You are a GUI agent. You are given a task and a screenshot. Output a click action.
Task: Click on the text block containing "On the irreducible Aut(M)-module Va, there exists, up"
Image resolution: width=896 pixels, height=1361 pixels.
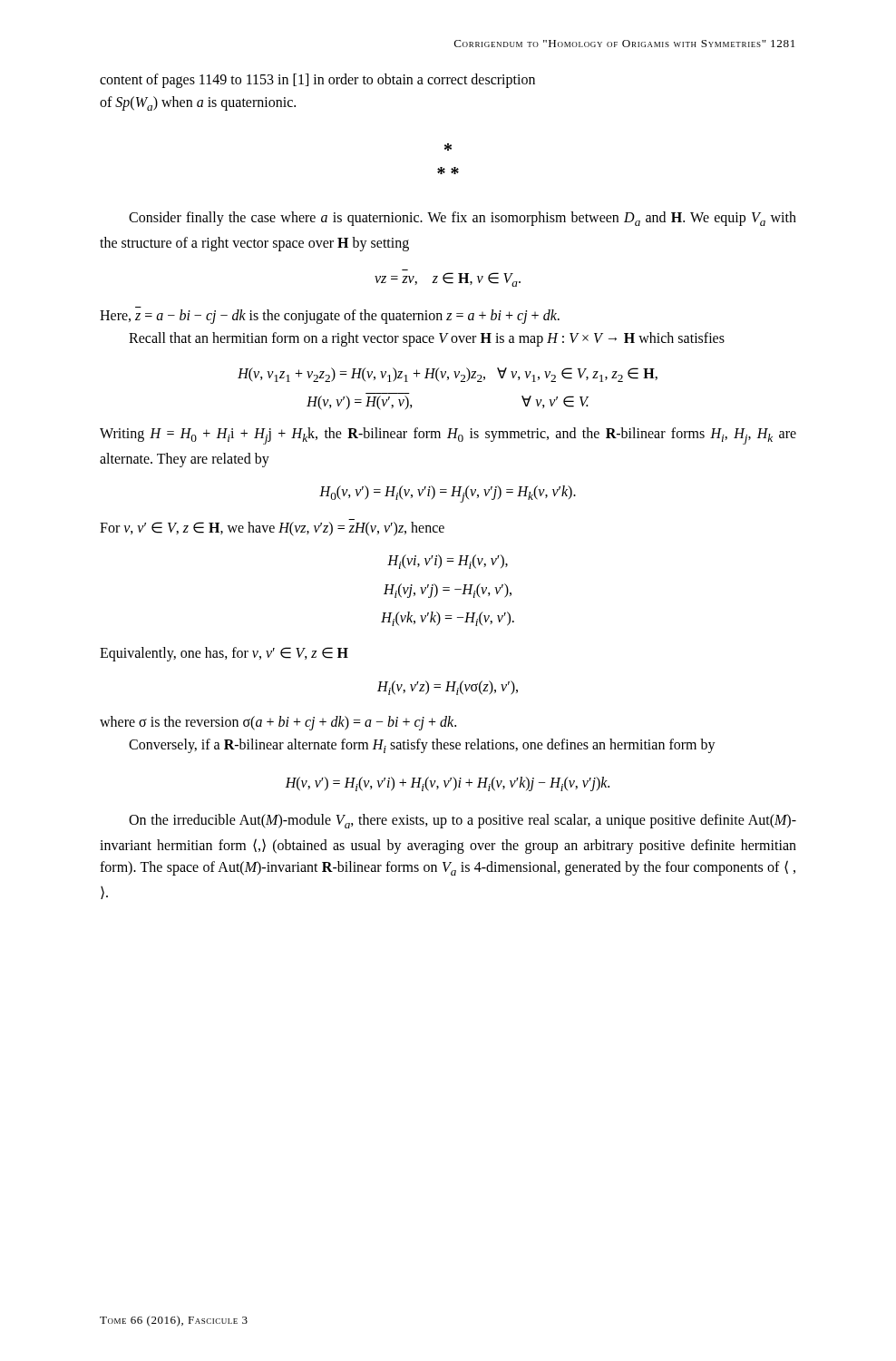(x=448, y=857)
